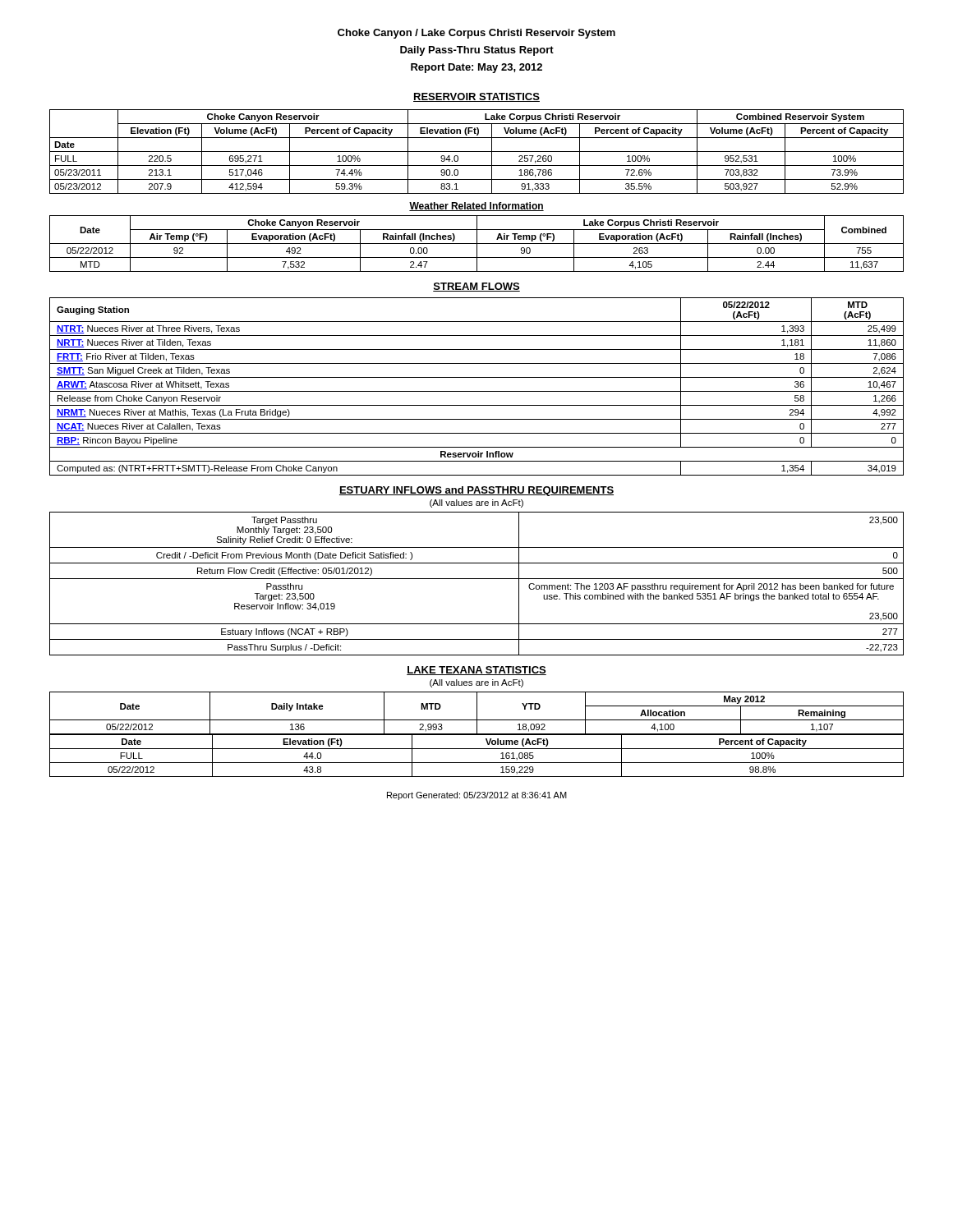953x1232 pixels.
Task: Find the section header that says "Weather Related Information"
Action: [x=476, y=206]
